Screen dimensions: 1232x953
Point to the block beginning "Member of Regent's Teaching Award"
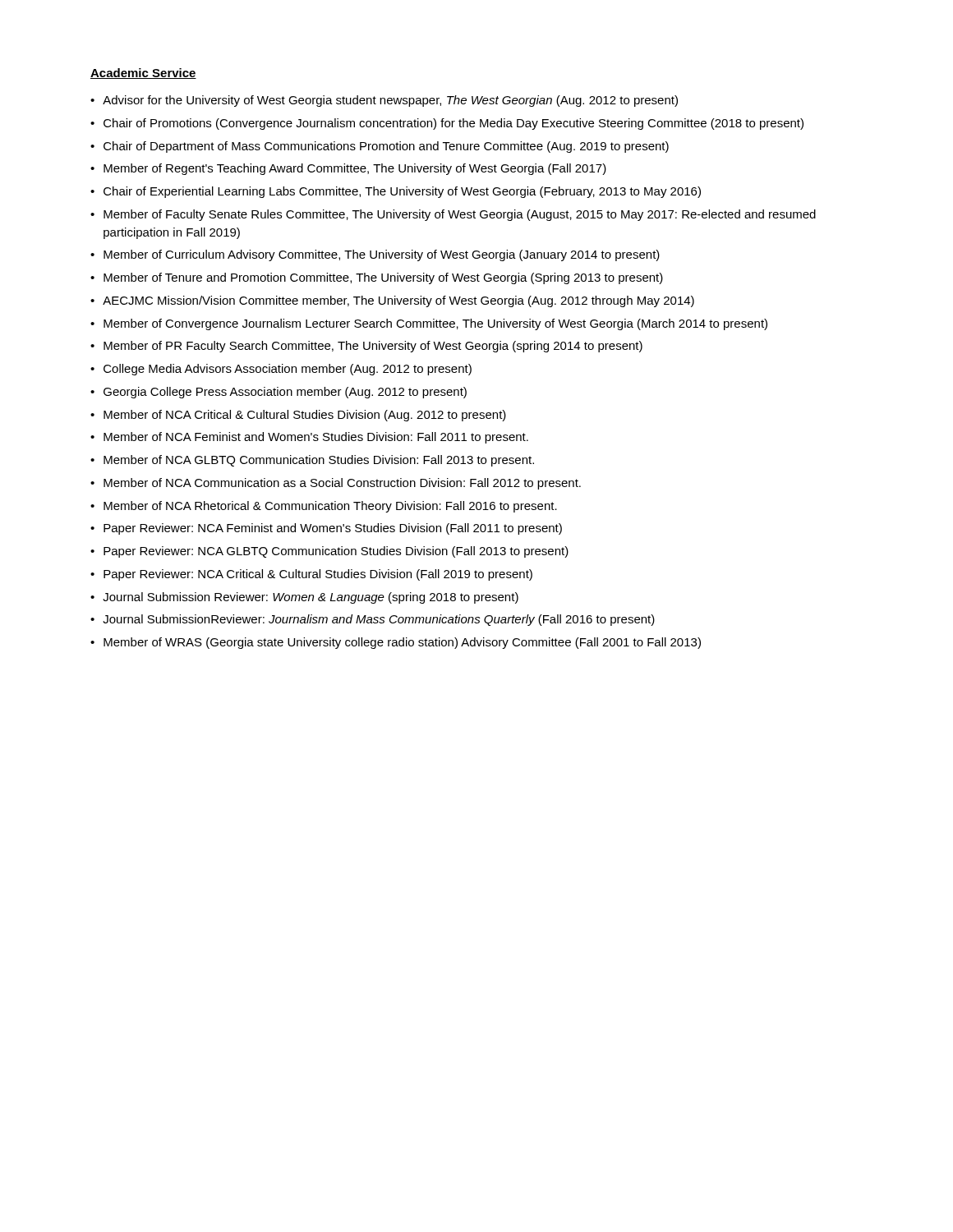click(x=483, y=168)
